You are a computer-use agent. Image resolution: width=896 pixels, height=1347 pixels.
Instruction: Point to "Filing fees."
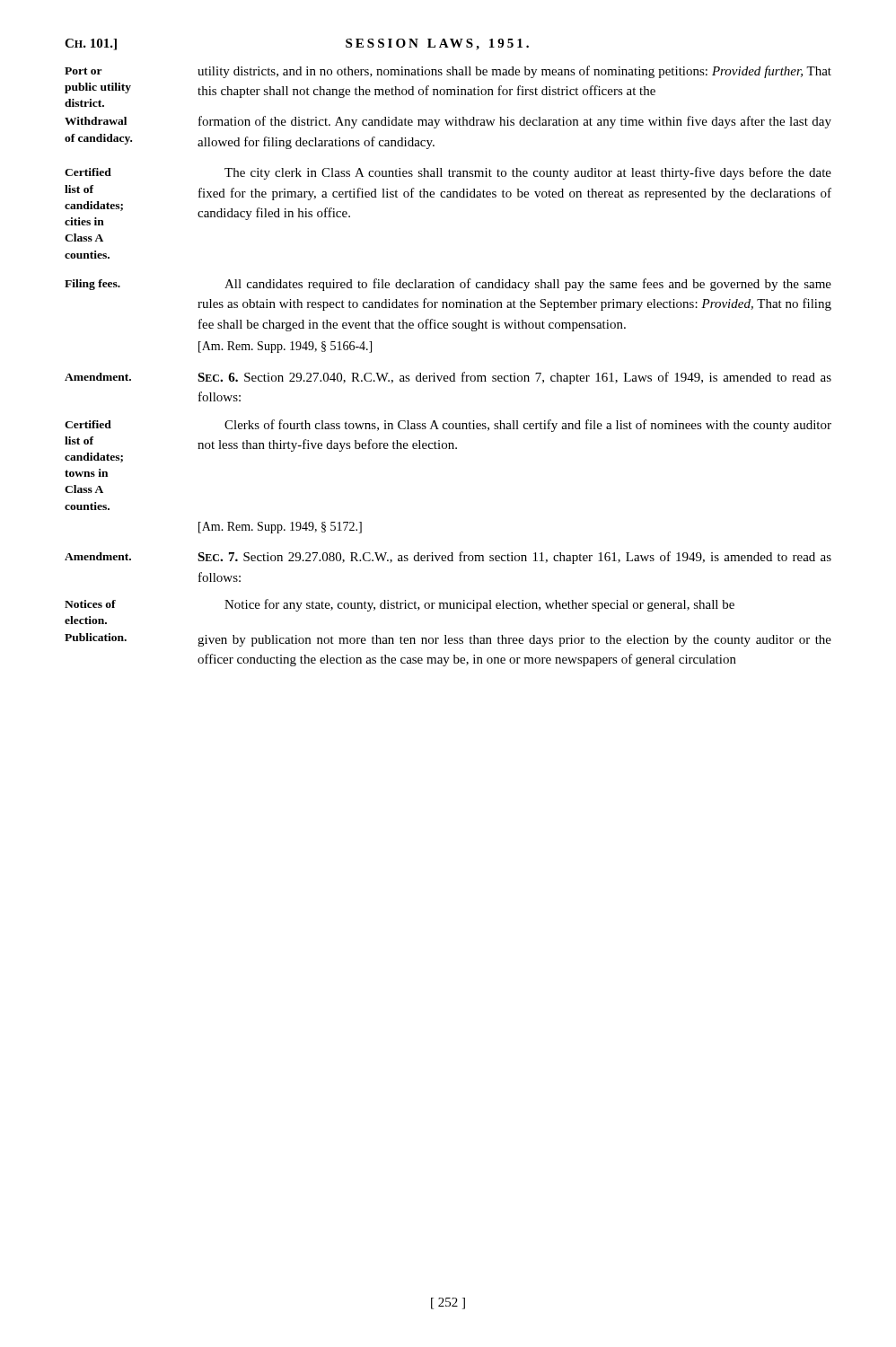(x=93, y=283)
